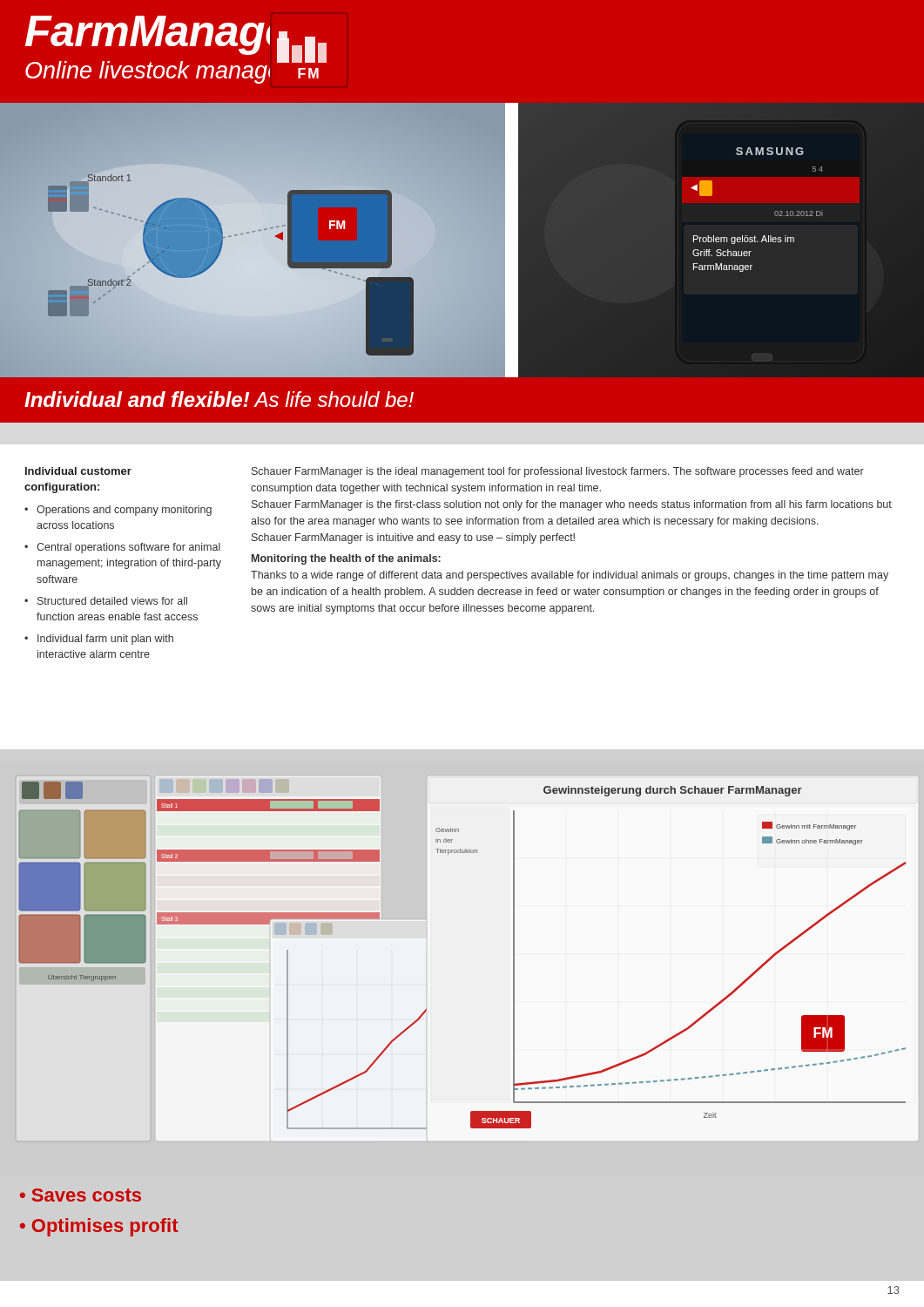924x1307 pixels.
Task: Point to the block beginning "Schauer FarmManager is the ideal management tool for"
Action: (x=571, y=505)
